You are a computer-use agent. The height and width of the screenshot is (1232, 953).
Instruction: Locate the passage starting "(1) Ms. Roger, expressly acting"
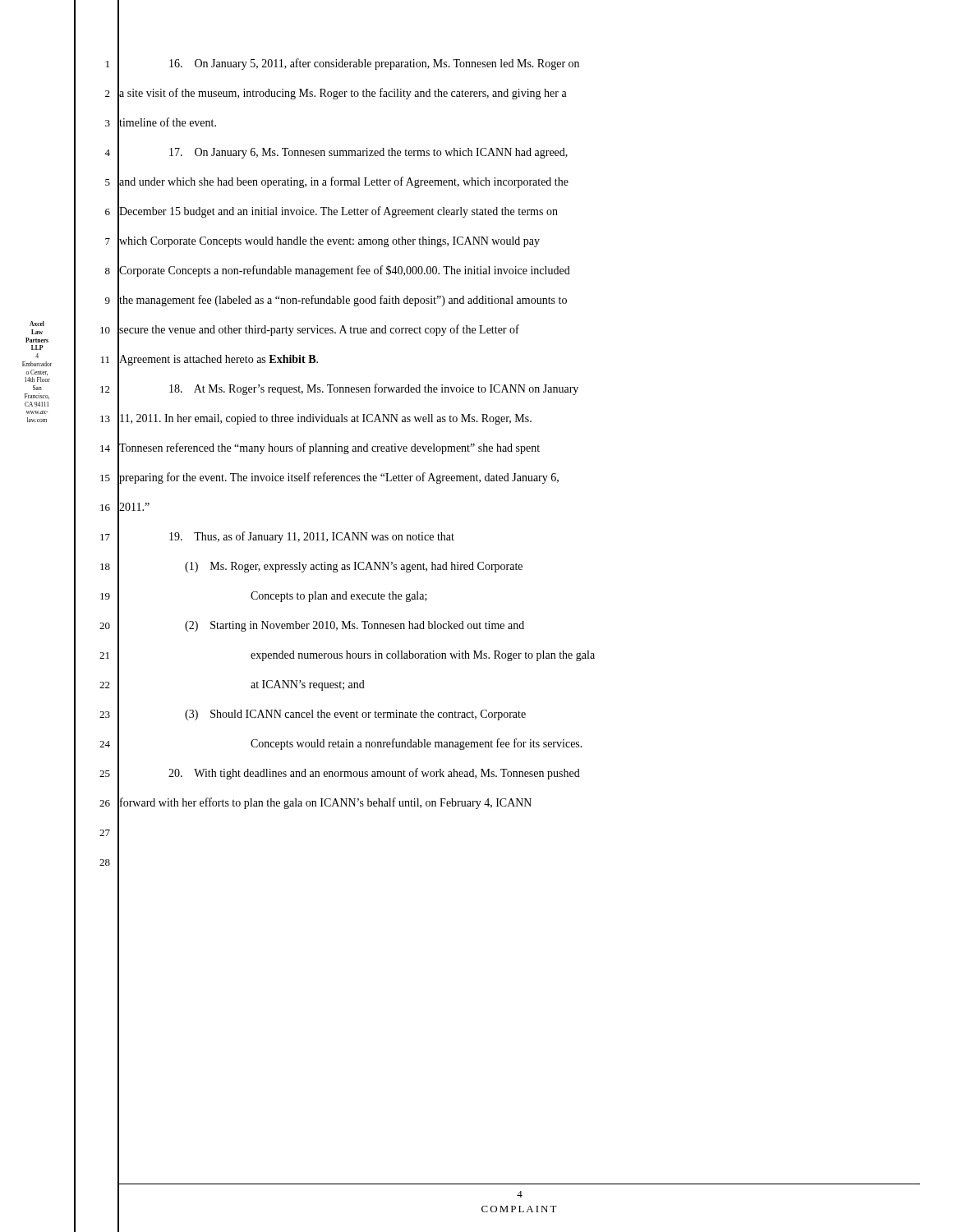[x=354, y=567]
